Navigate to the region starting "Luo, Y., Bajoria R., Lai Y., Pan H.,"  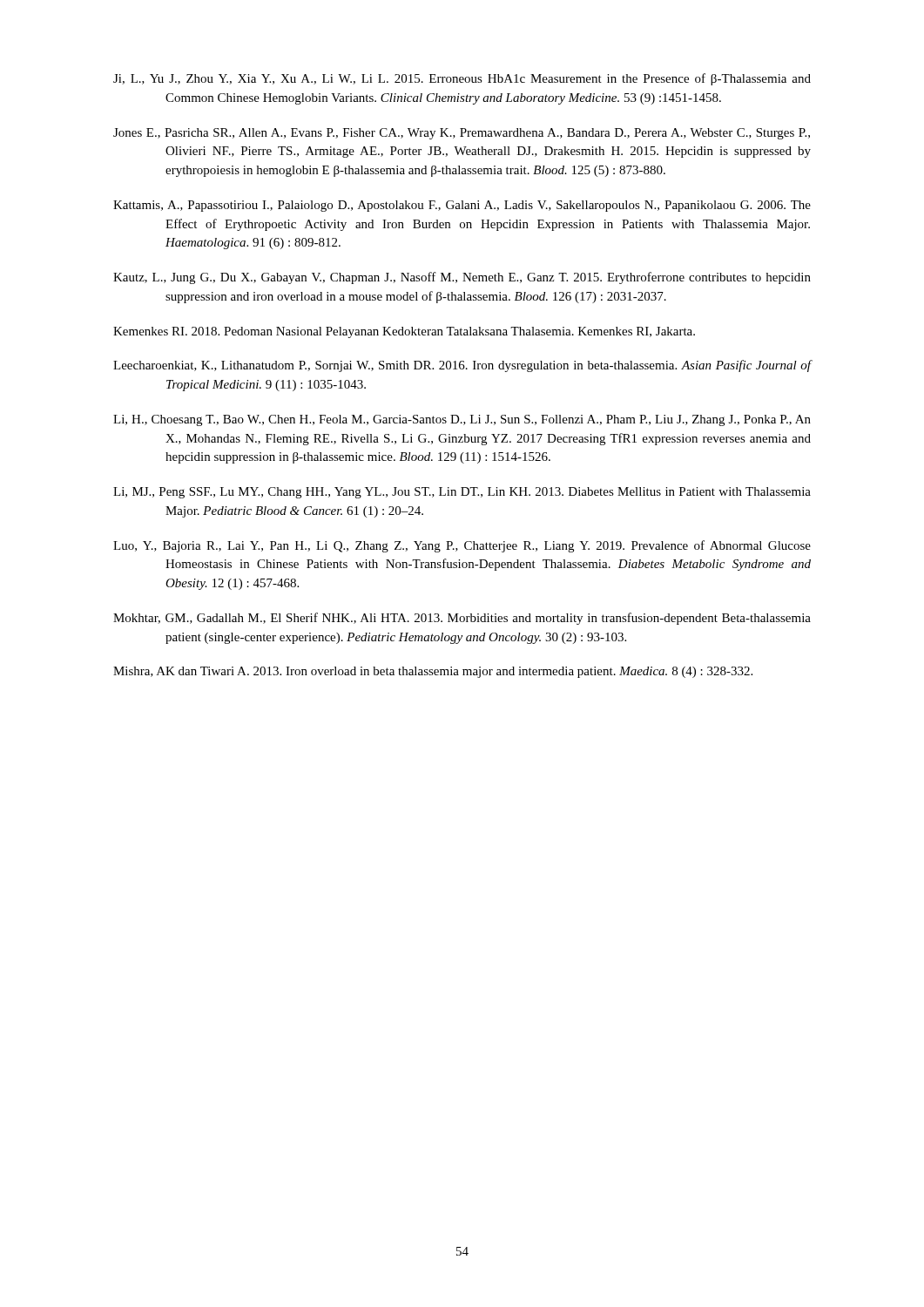462,564
